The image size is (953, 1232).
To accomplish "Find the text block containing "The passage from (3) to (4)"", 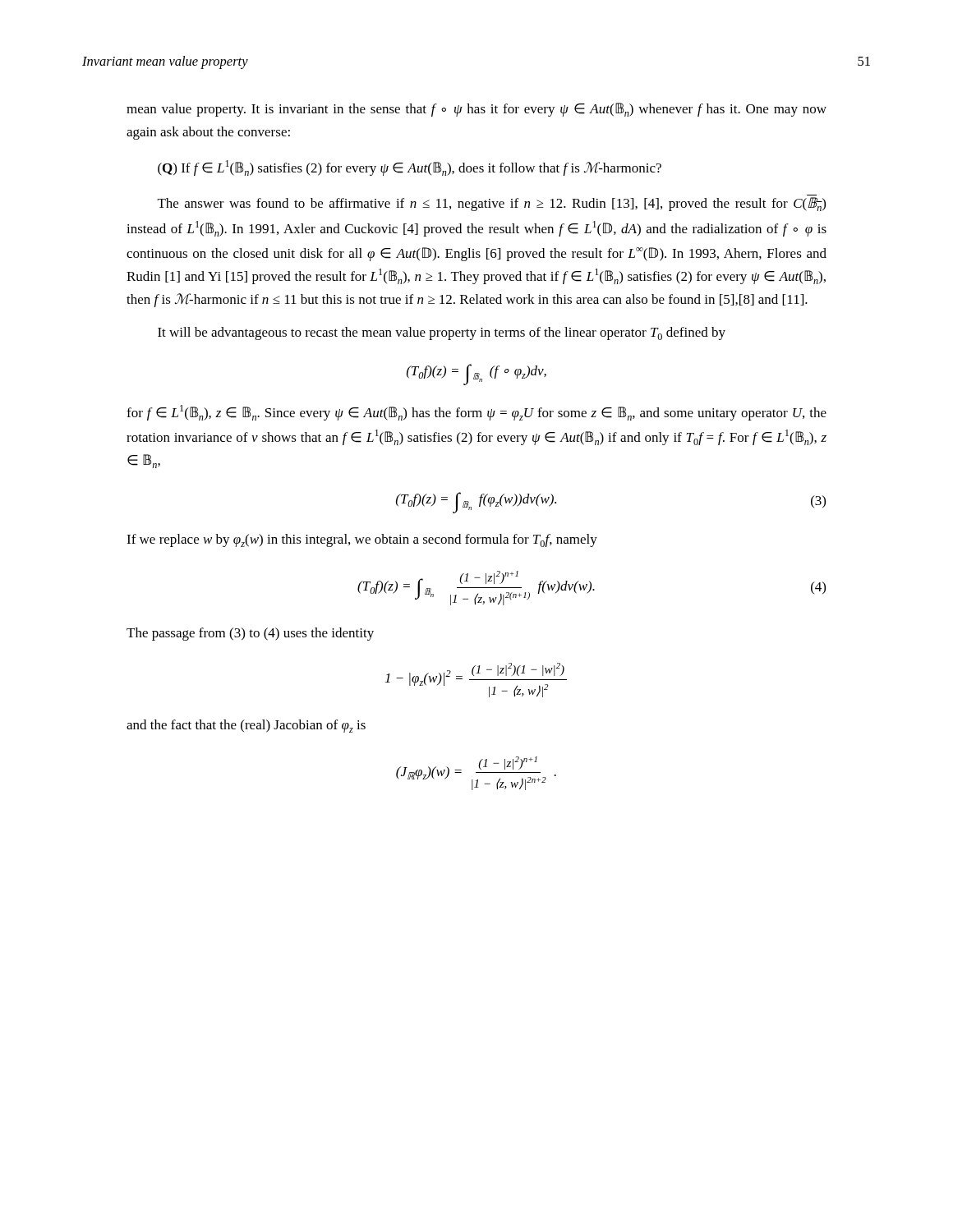I will pyautogui.click(x=250, y=634).
